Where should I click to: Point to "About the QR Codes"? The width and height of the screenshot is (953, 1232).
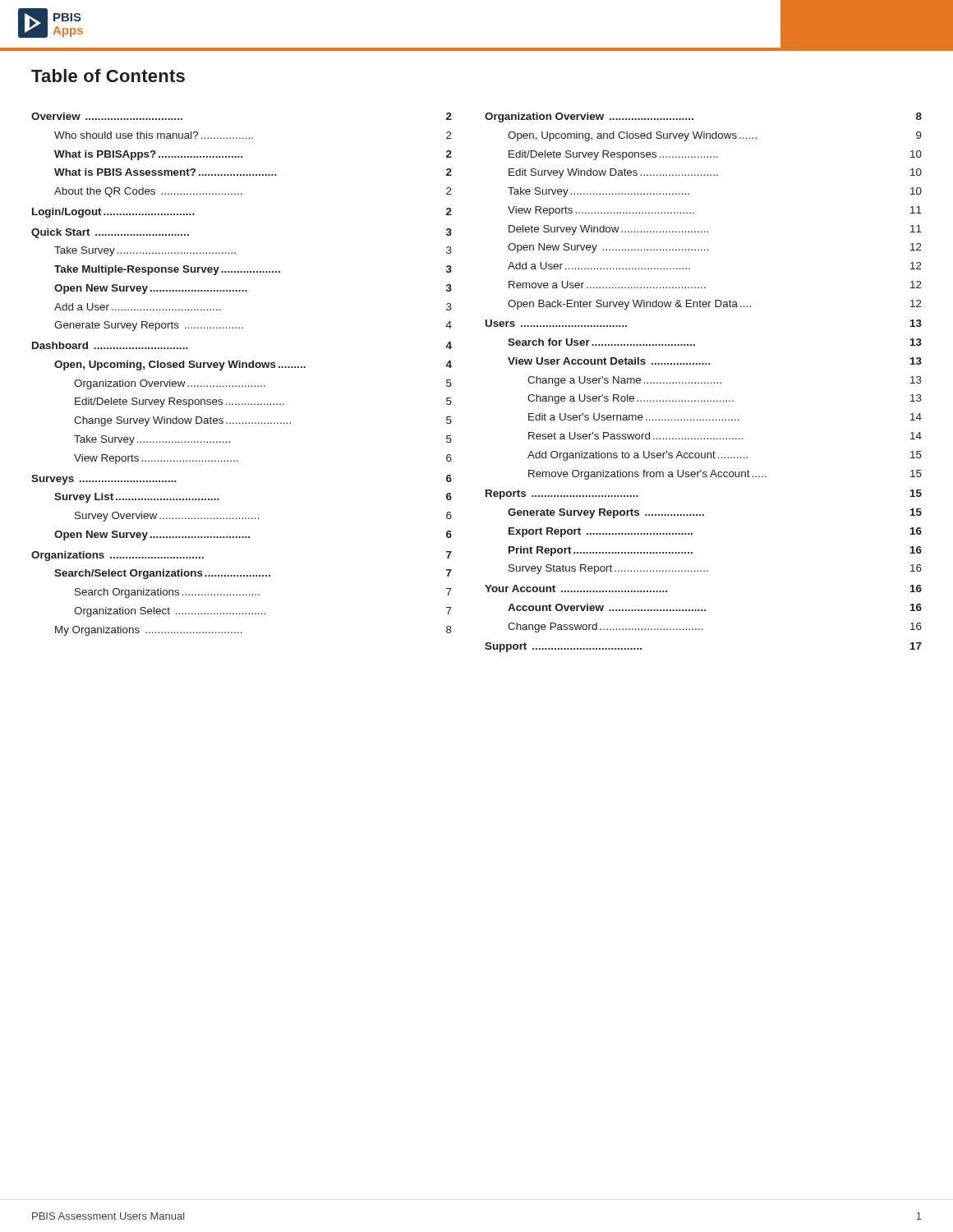click(253, 192)
